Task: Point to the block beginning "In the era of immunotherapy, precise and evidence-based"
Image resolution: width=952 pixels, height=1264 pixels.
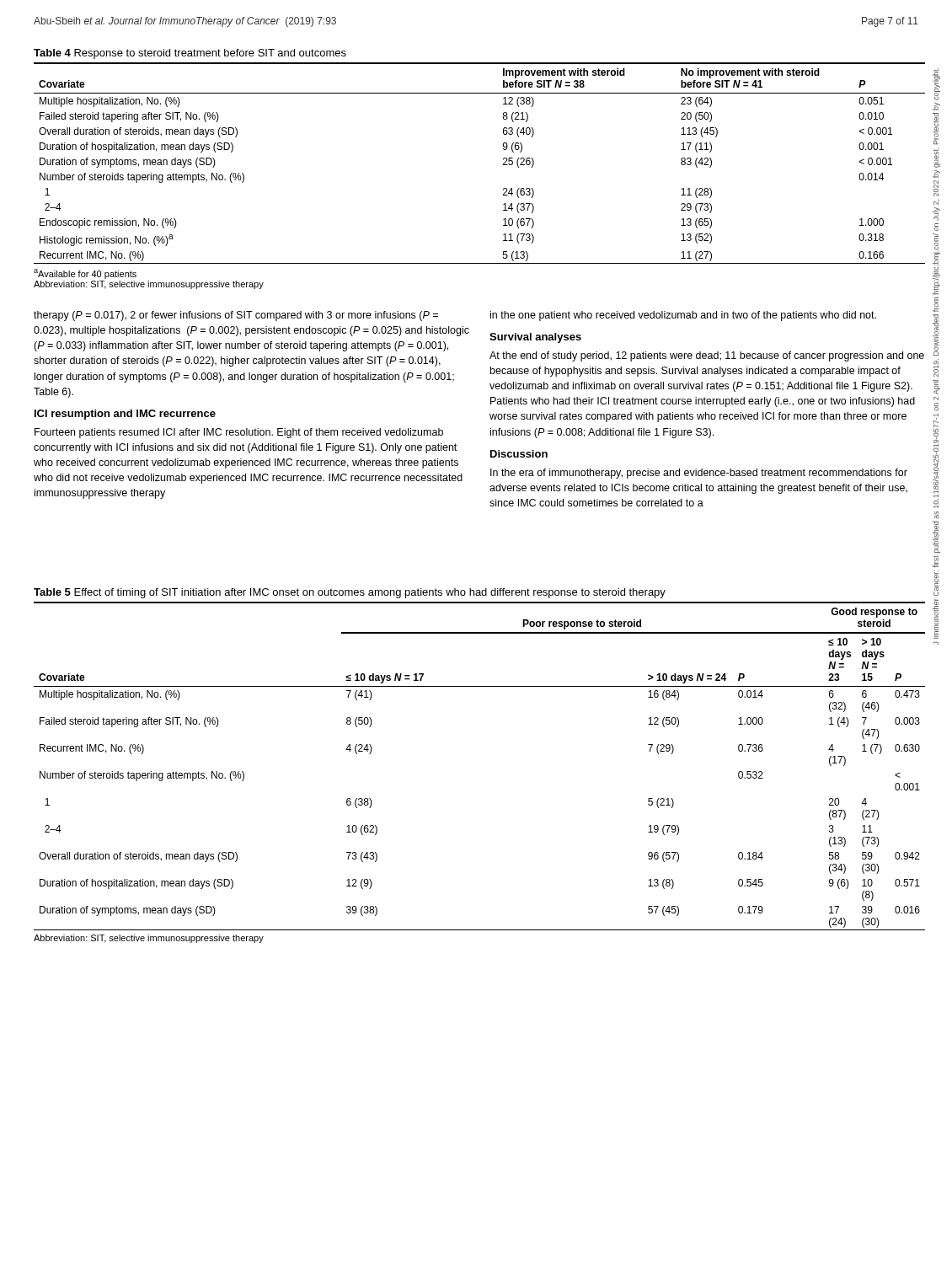Action: (x=699, y=488)
